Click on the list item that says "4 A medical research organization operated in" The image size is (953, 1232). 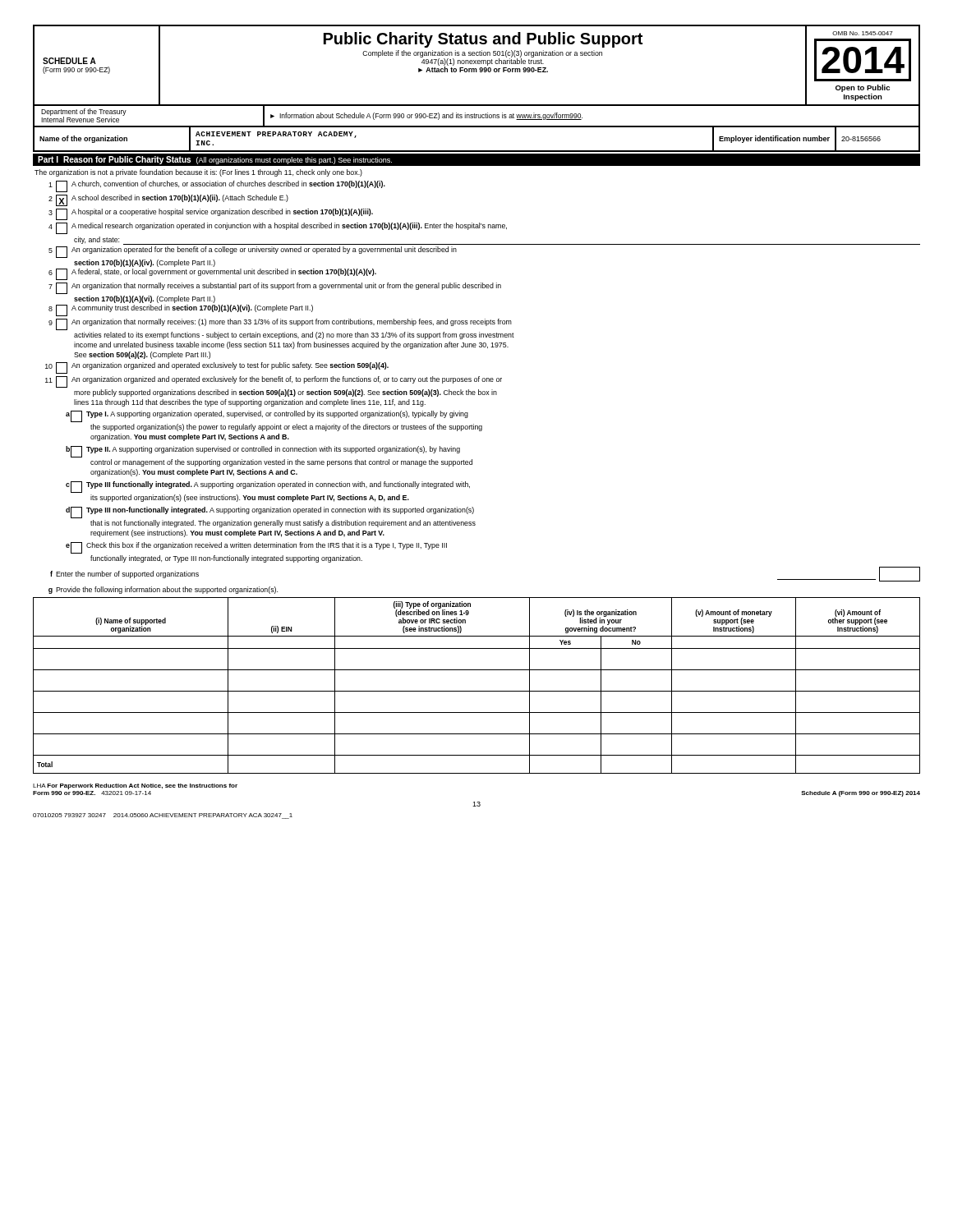(x=476, y=228)
